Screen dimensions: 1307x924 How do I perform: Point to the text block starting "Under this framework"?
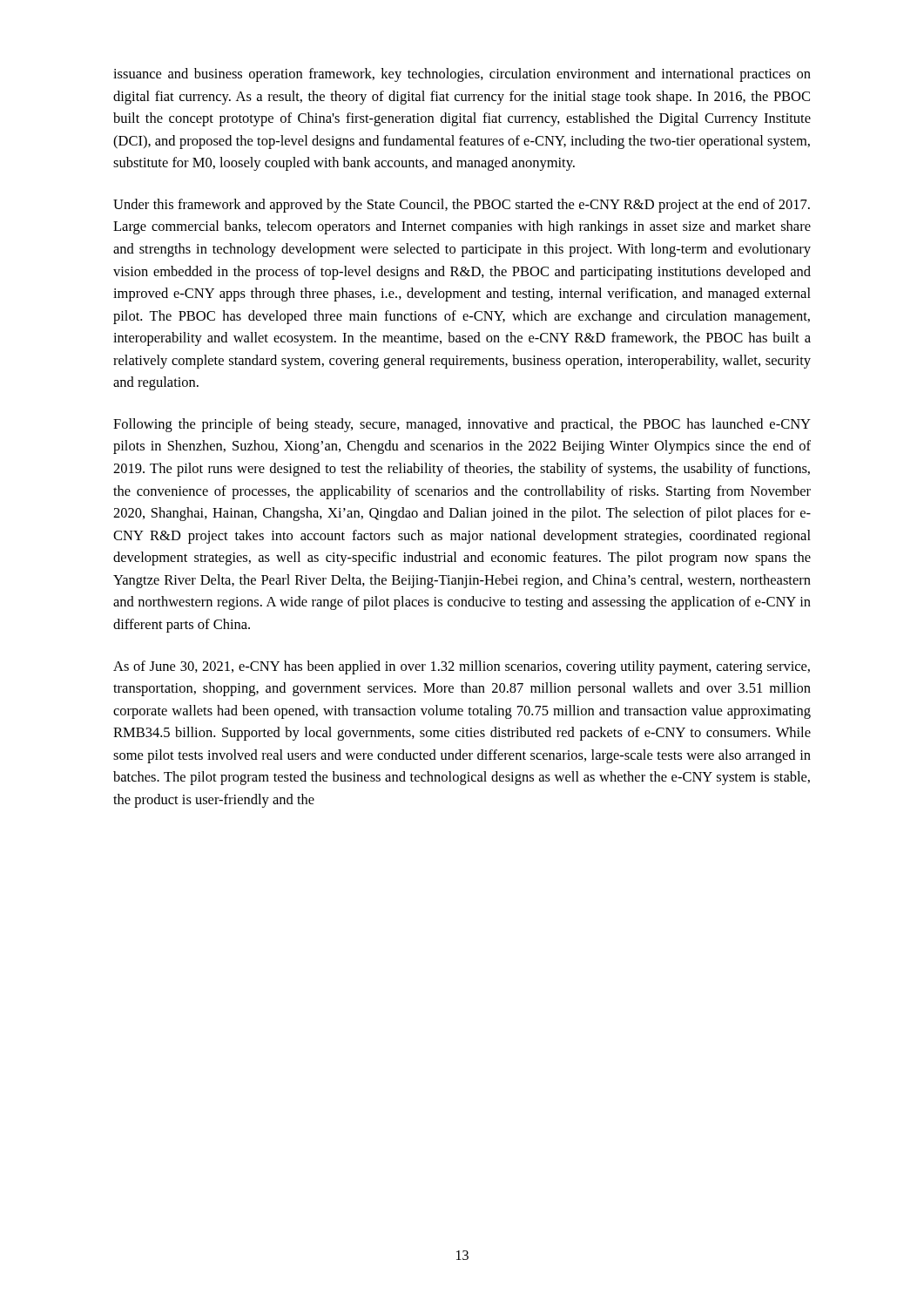(x=462, y=293)
